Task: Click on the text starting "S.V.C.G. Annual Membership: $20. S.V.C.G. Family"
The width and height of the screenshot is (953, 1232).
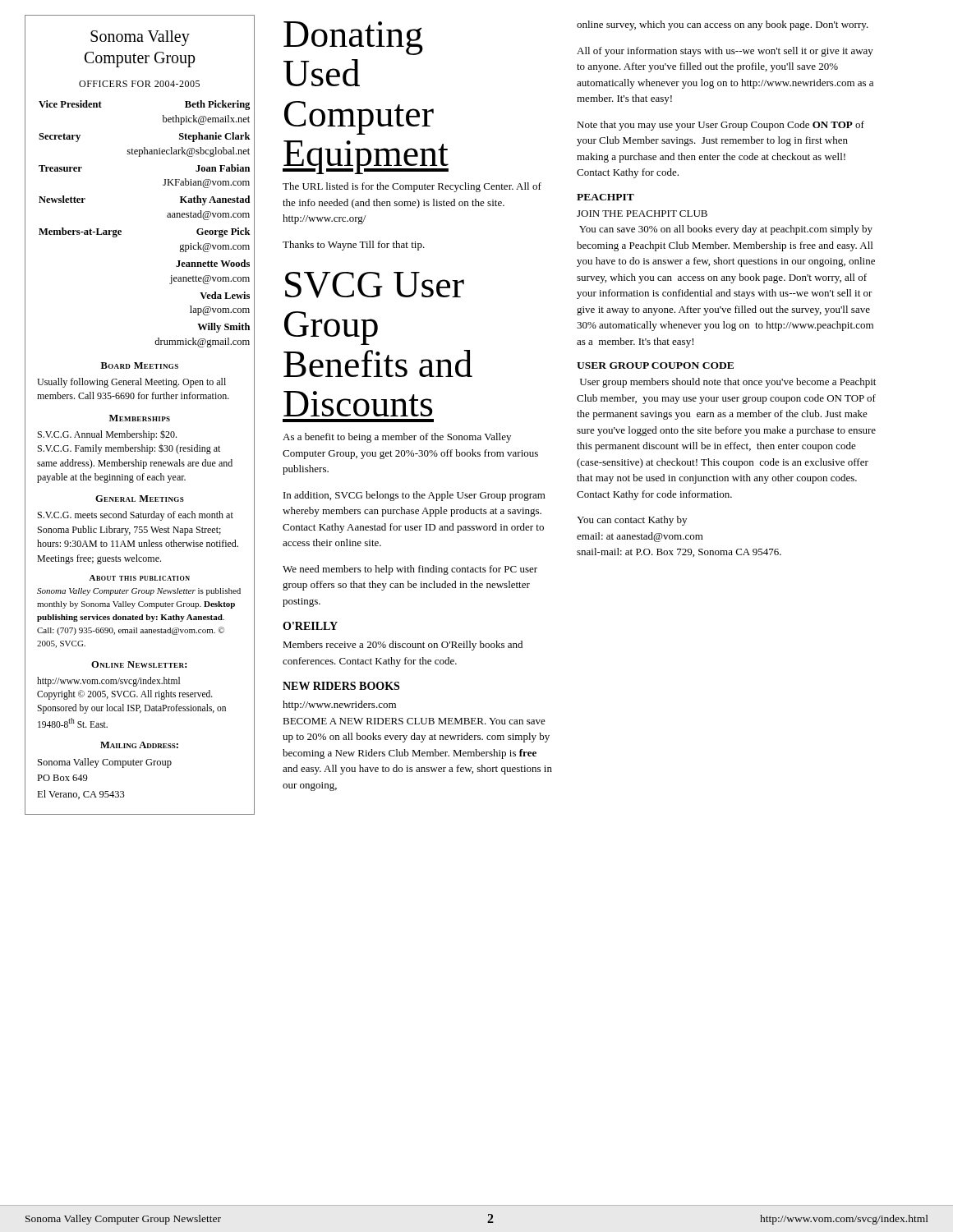Action: click(135, 456)
